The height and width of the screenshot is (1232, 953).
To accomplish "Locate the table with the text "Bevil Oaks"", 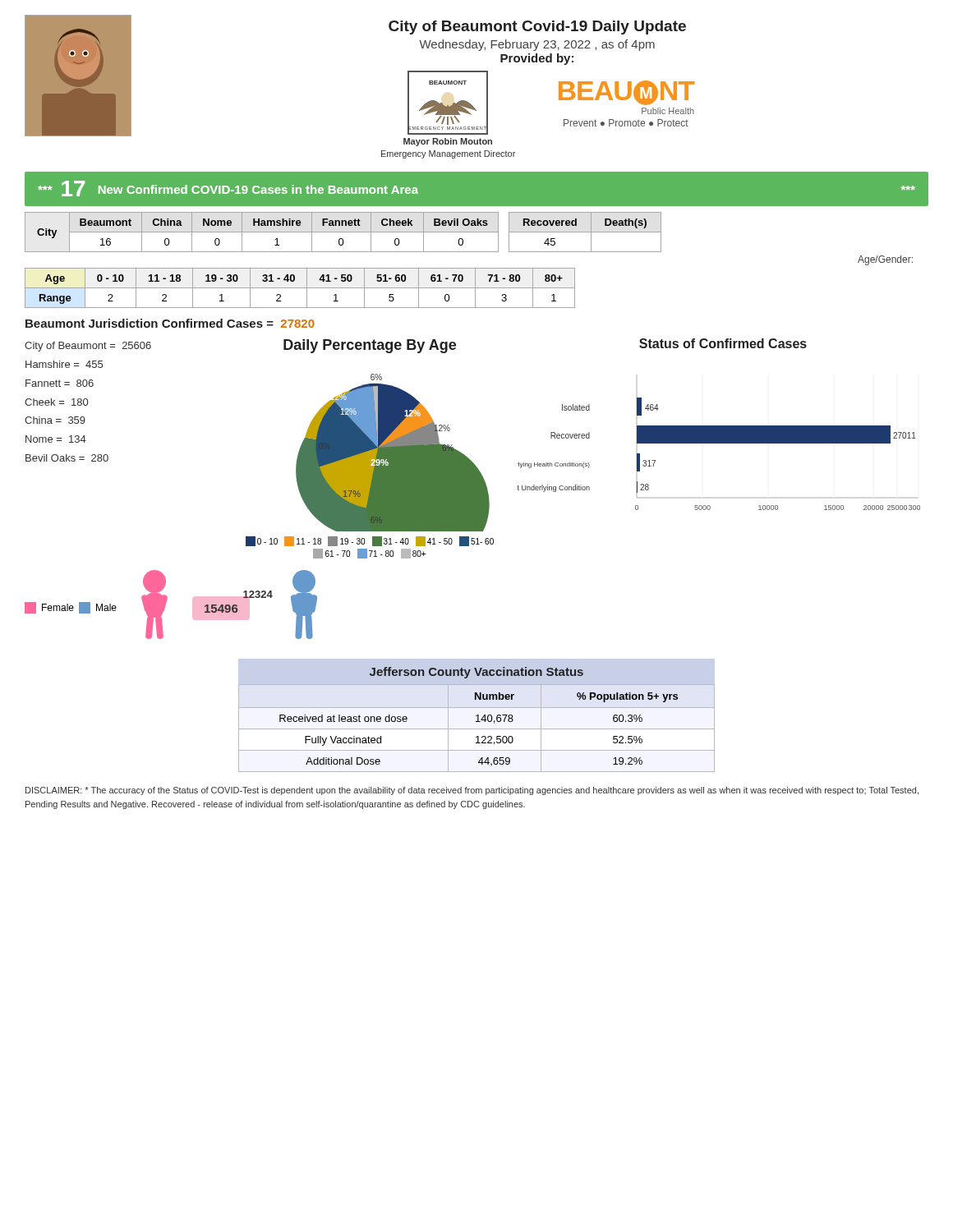I will [x=476, y=239].
